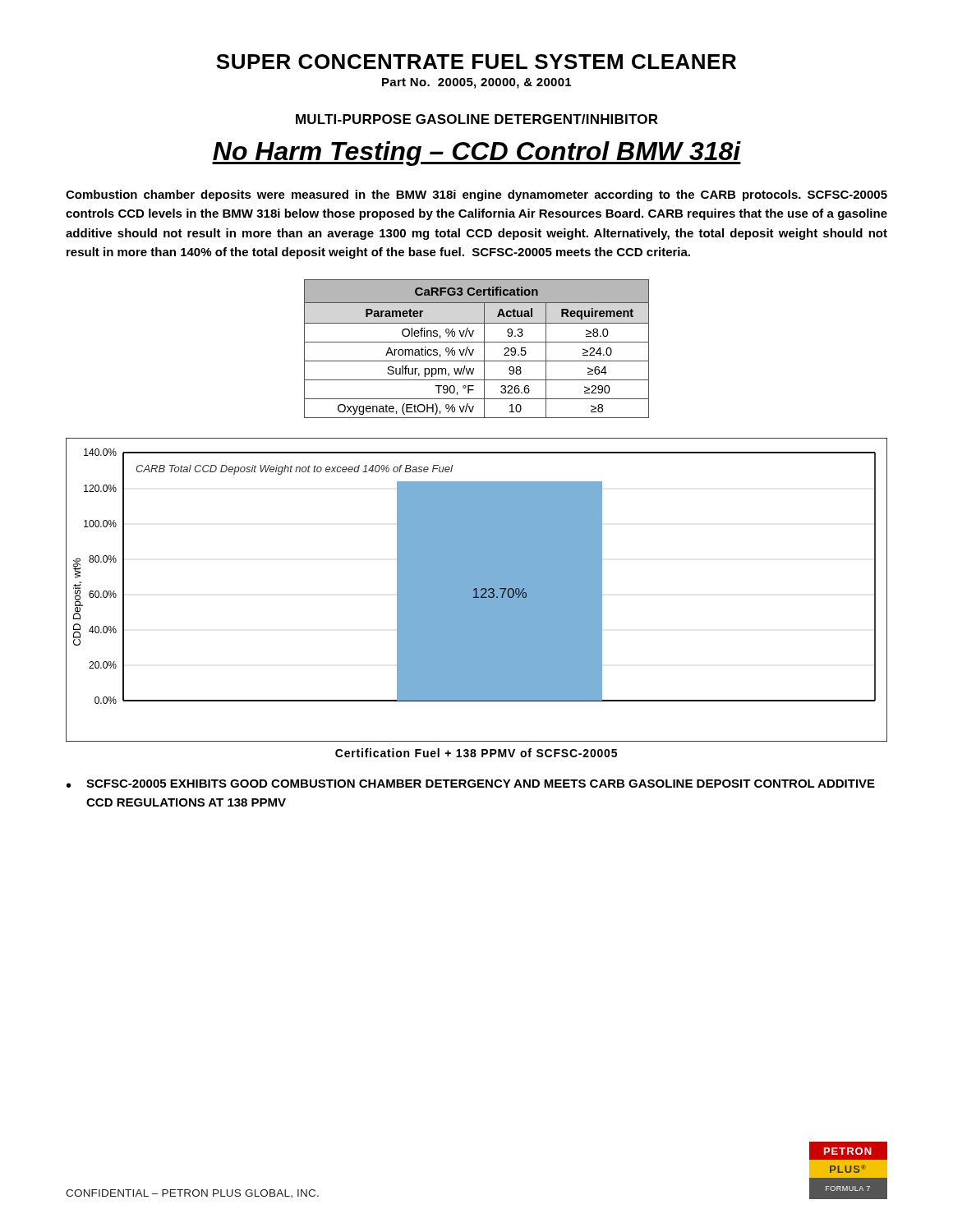Click on the title containing "SUPER CONCENTRATE FUEL"

476,69
